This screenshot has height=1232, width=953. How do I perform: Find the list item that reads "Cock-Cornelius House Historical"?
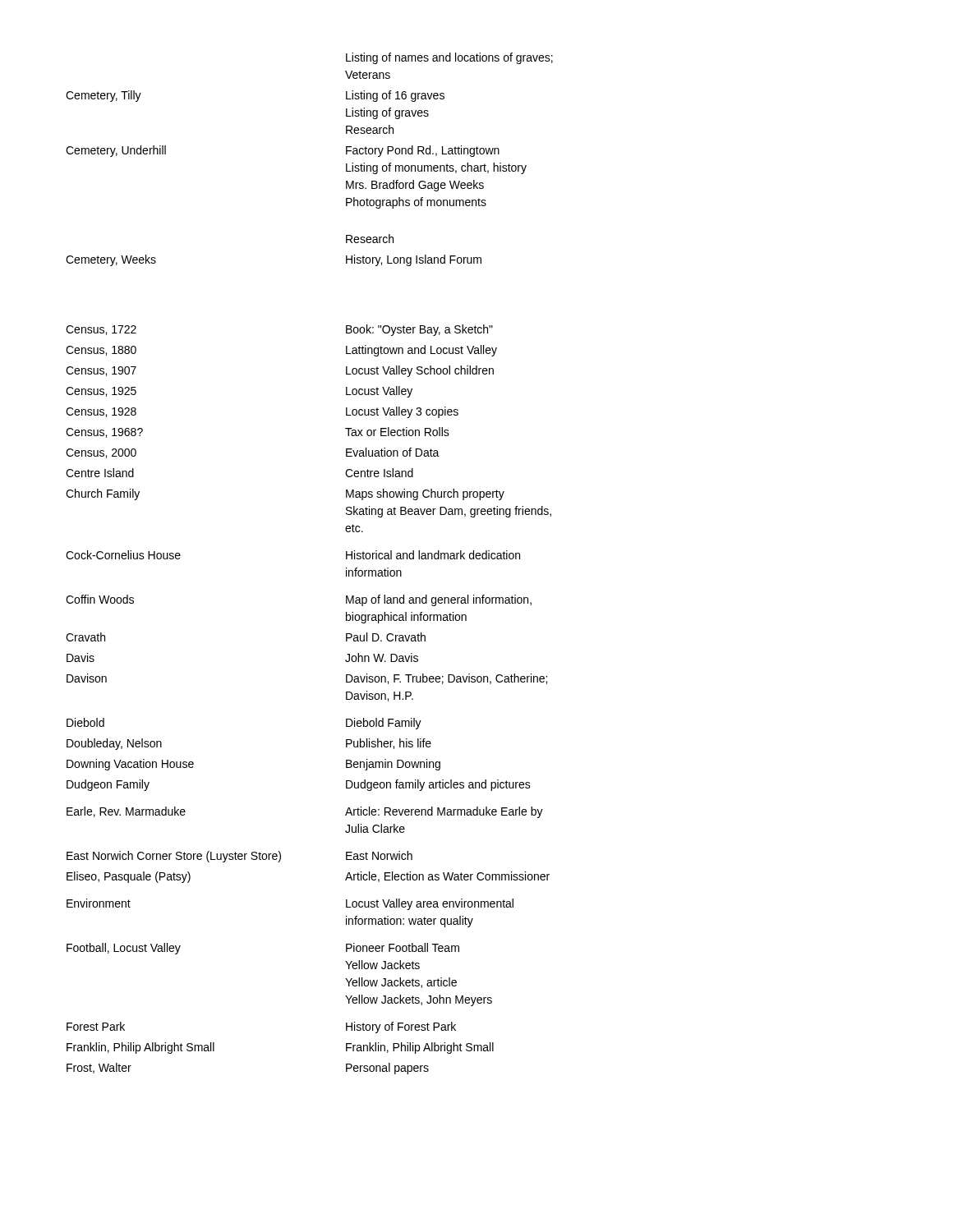(476, 564)
